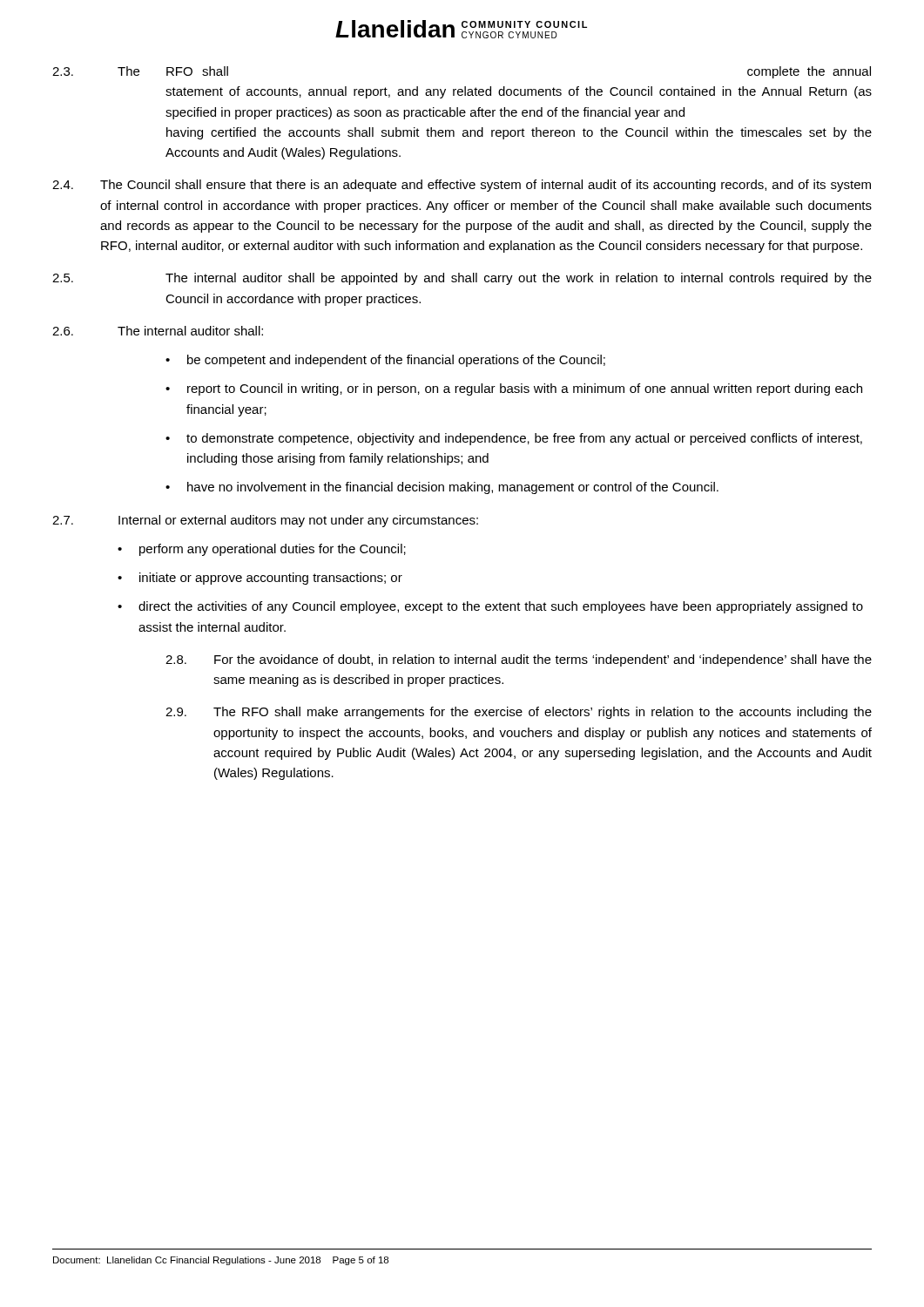Image resolution: width=924 pixels, height=1307 pixels.
Task: Select the text block that reads "7. Internal or external auditors may not"
Action: coord(462,519)
